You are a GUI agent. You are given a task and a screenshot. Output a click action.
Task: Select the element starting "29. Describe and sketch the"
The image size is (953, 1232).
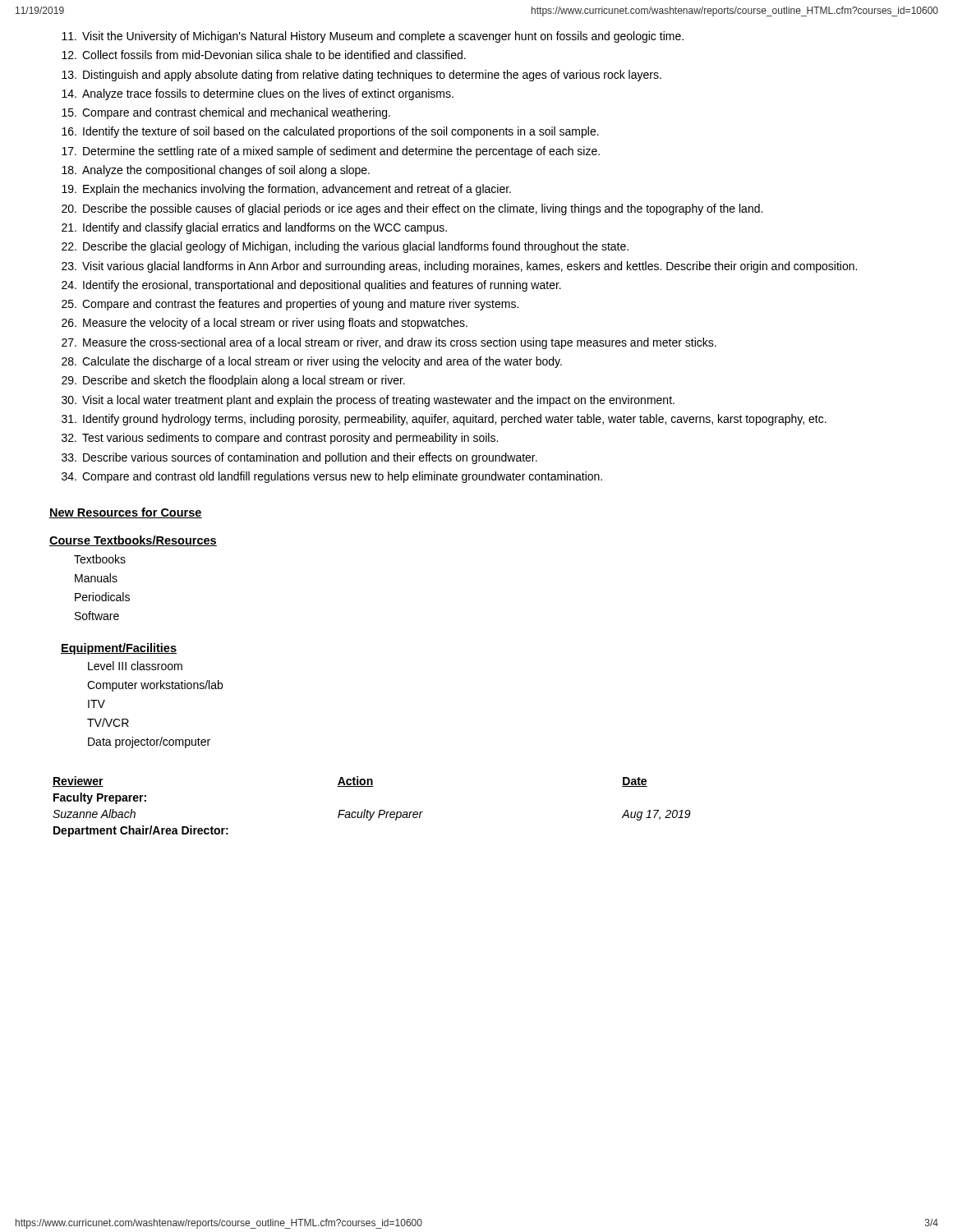(x=233, y=381)
